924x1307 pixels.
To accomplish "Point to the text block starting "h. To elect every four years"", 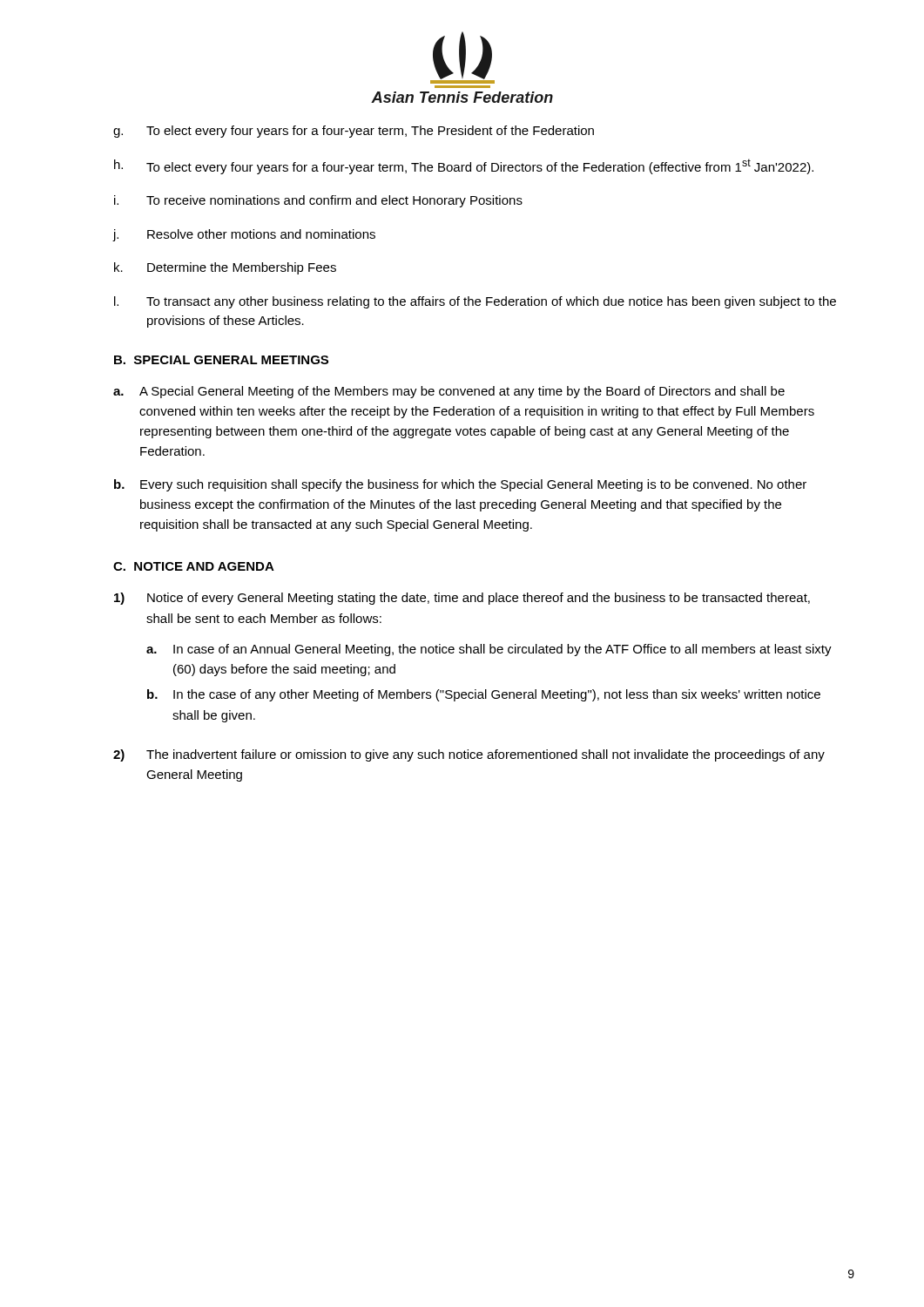I will click(475, 166).
